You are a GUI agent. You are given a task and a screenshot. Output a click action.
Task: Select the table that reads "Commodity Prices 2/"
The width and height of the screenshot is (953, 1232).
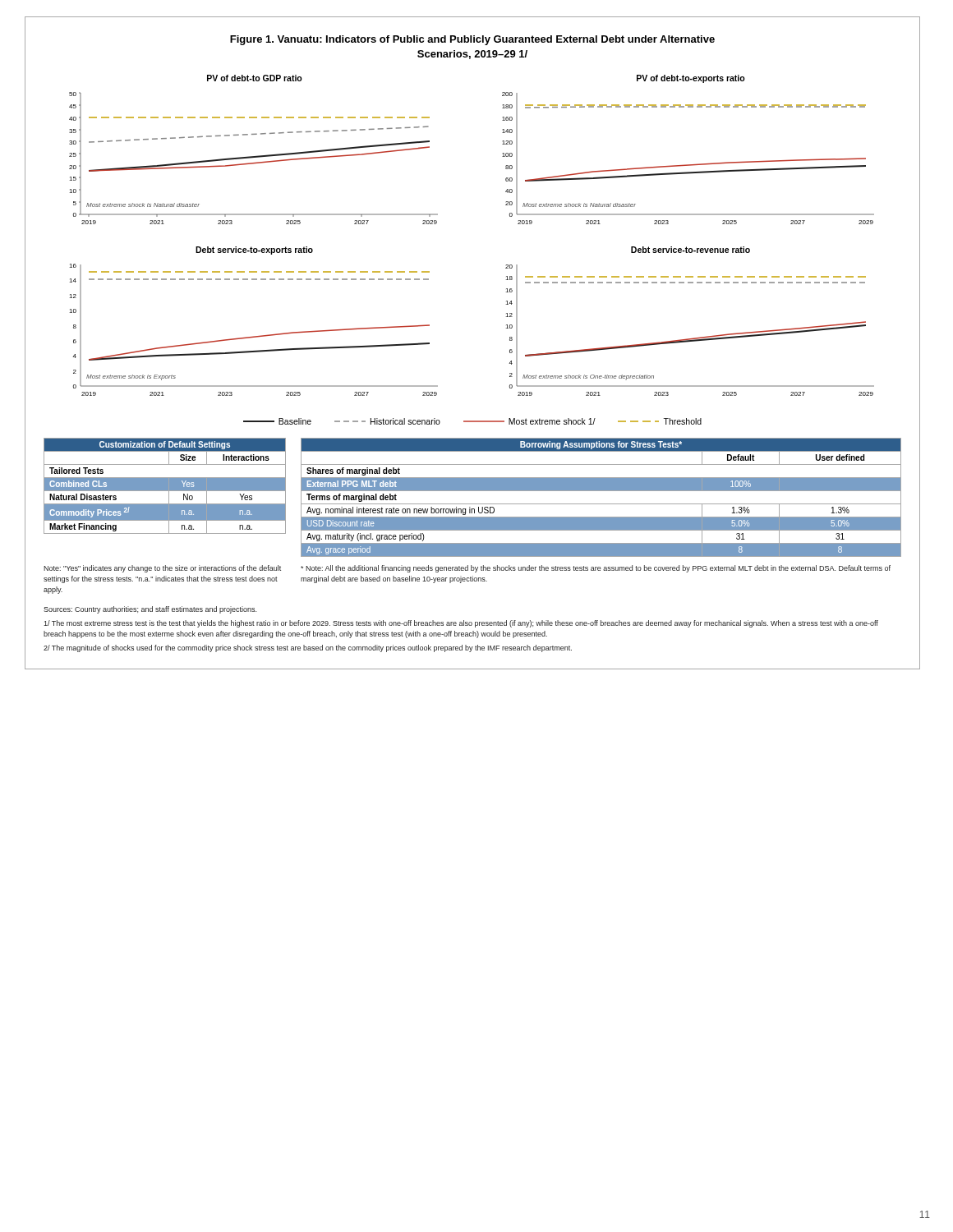click(165, 498)
